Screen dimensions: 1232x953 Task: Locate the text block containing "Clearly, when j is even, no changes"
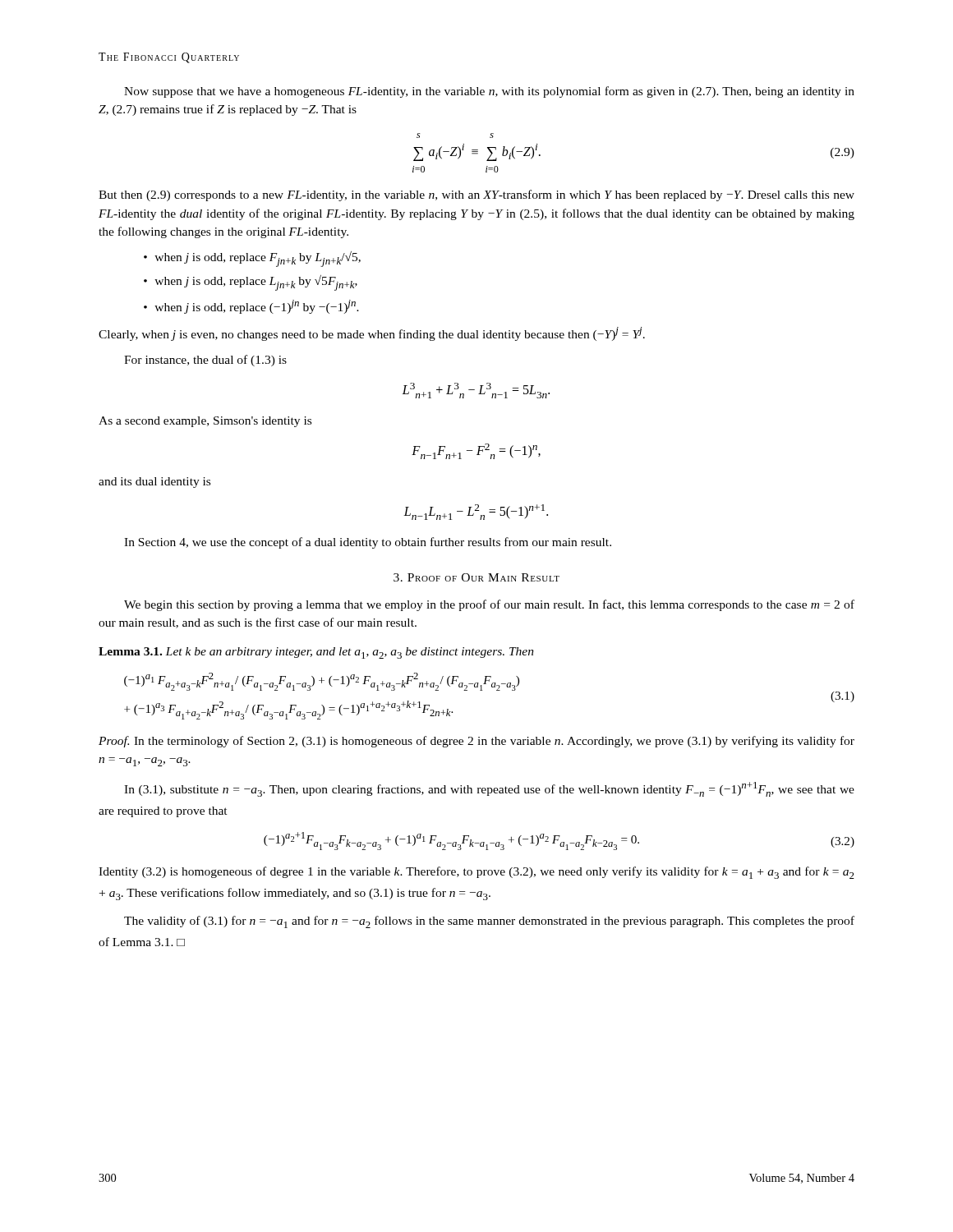point(476,333)
